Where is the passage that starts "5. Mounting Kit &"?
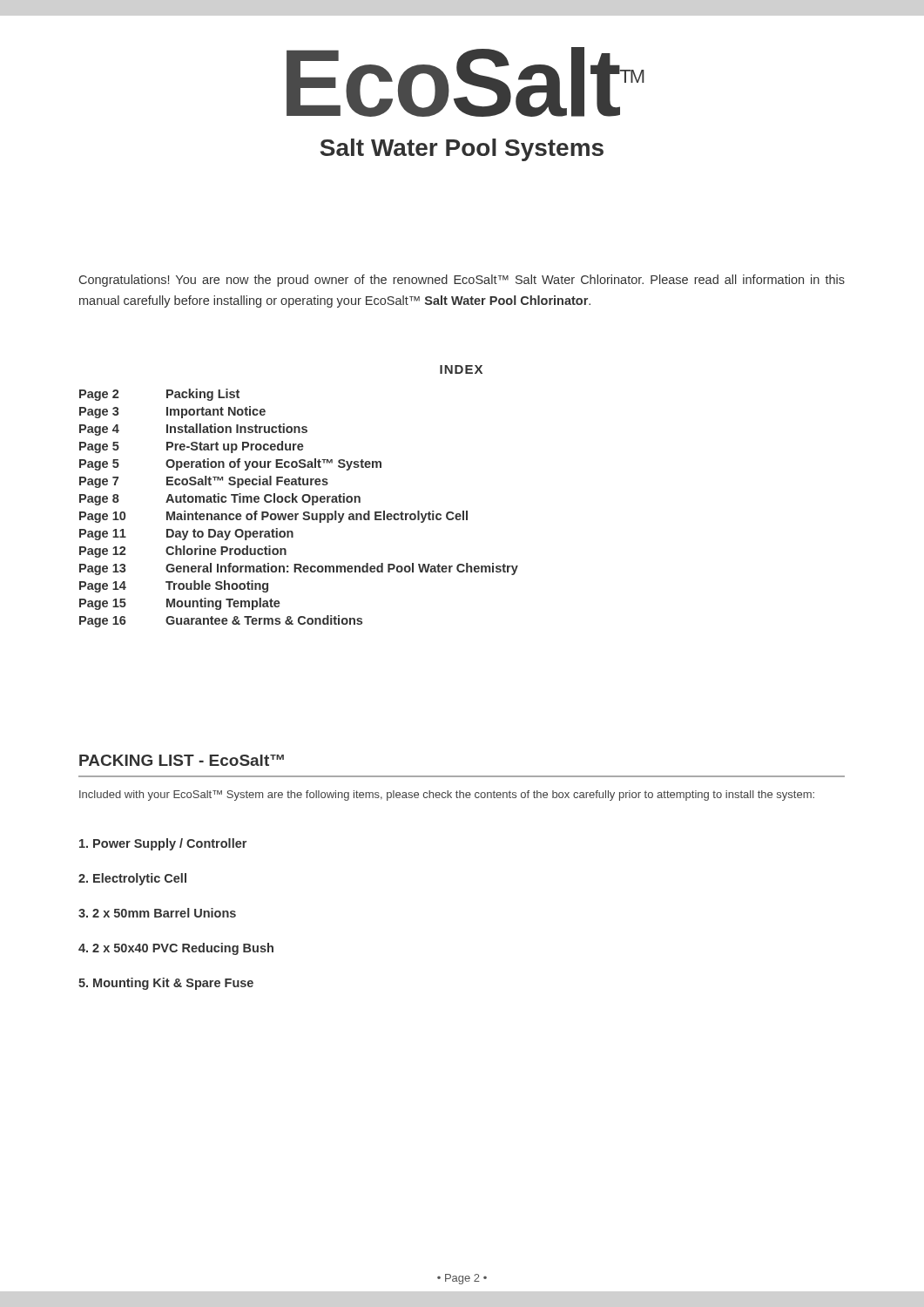924x1307 pixels. (x=166, y=983)
